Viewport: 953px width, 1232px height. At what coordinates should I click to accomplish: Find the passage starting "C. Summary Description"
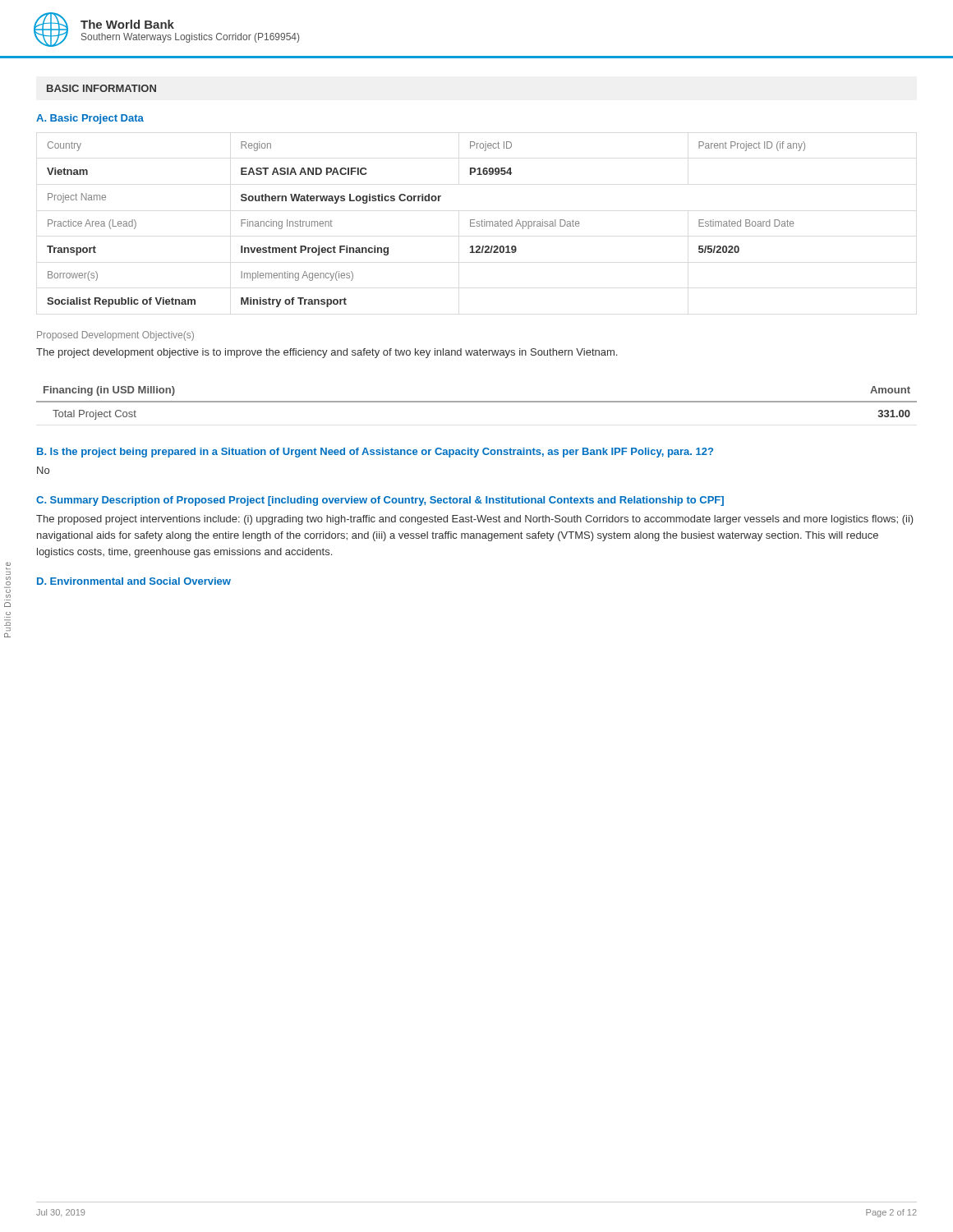380,499
